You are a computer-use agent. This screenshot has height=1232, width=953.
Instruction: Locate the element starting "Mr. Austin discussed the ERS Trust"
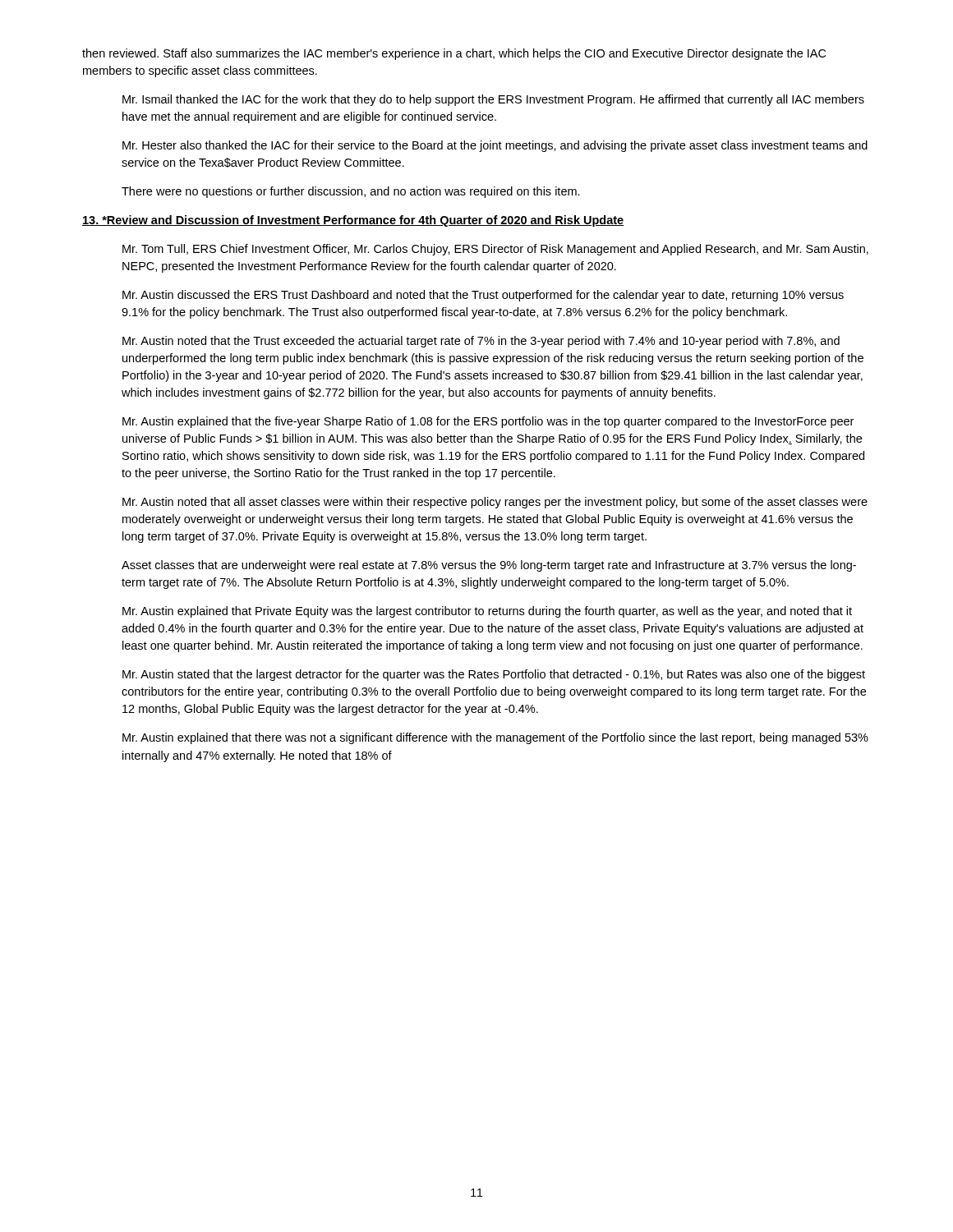coord(483,304)
